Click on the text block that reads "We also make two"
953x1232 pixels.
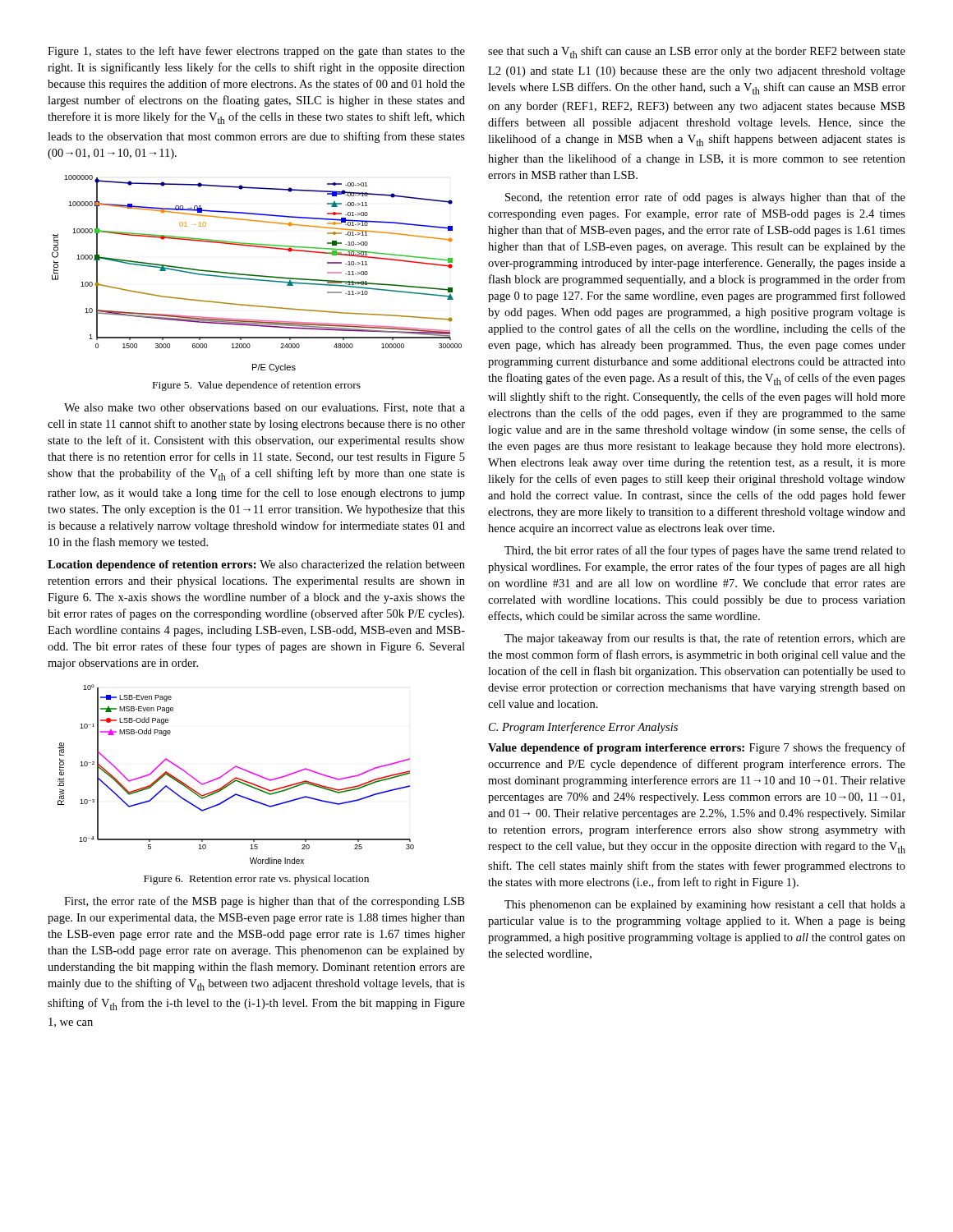[256, 475]
